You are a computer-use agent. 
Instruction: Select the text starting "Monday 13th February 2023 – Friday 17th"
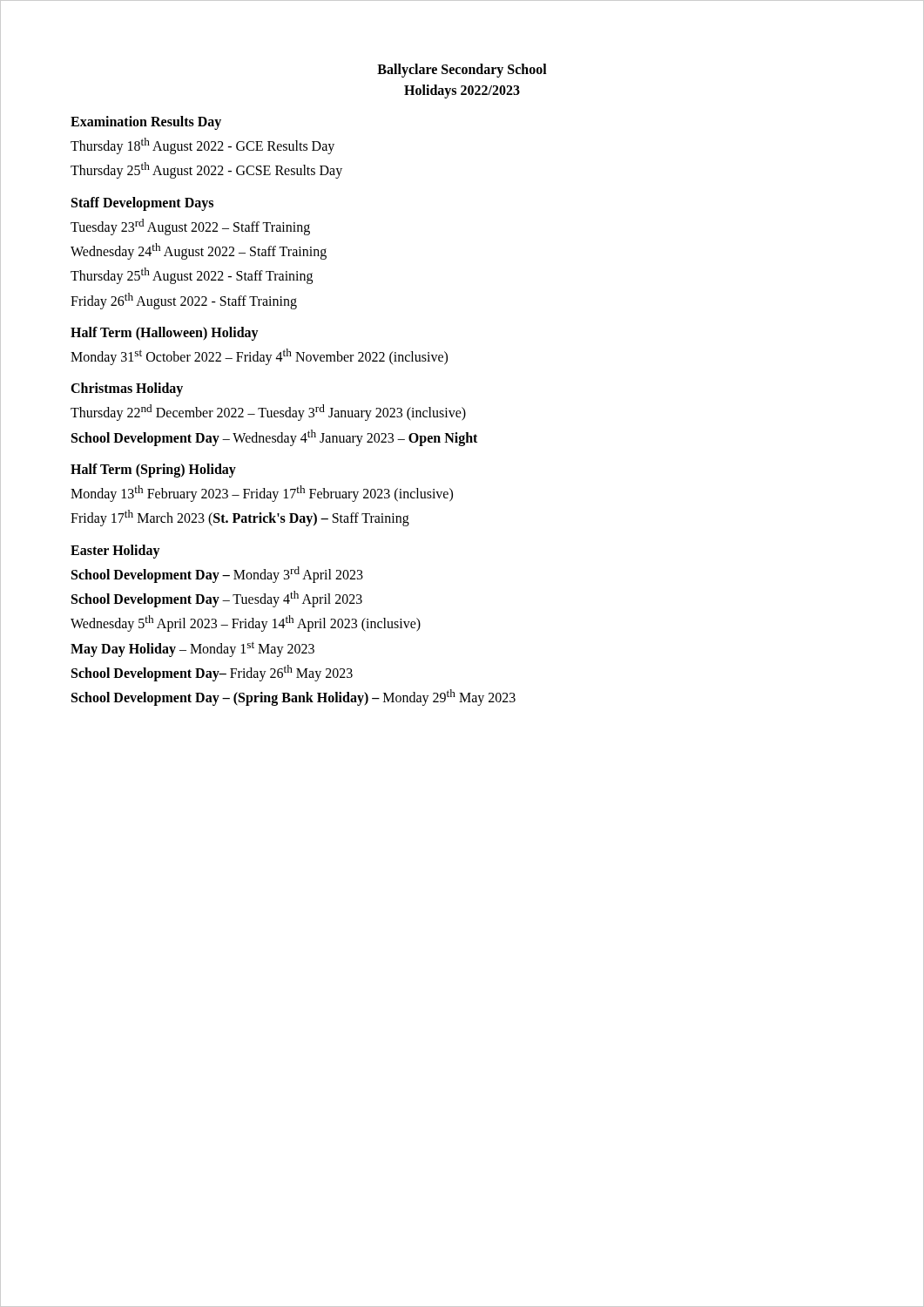(262, 492)
